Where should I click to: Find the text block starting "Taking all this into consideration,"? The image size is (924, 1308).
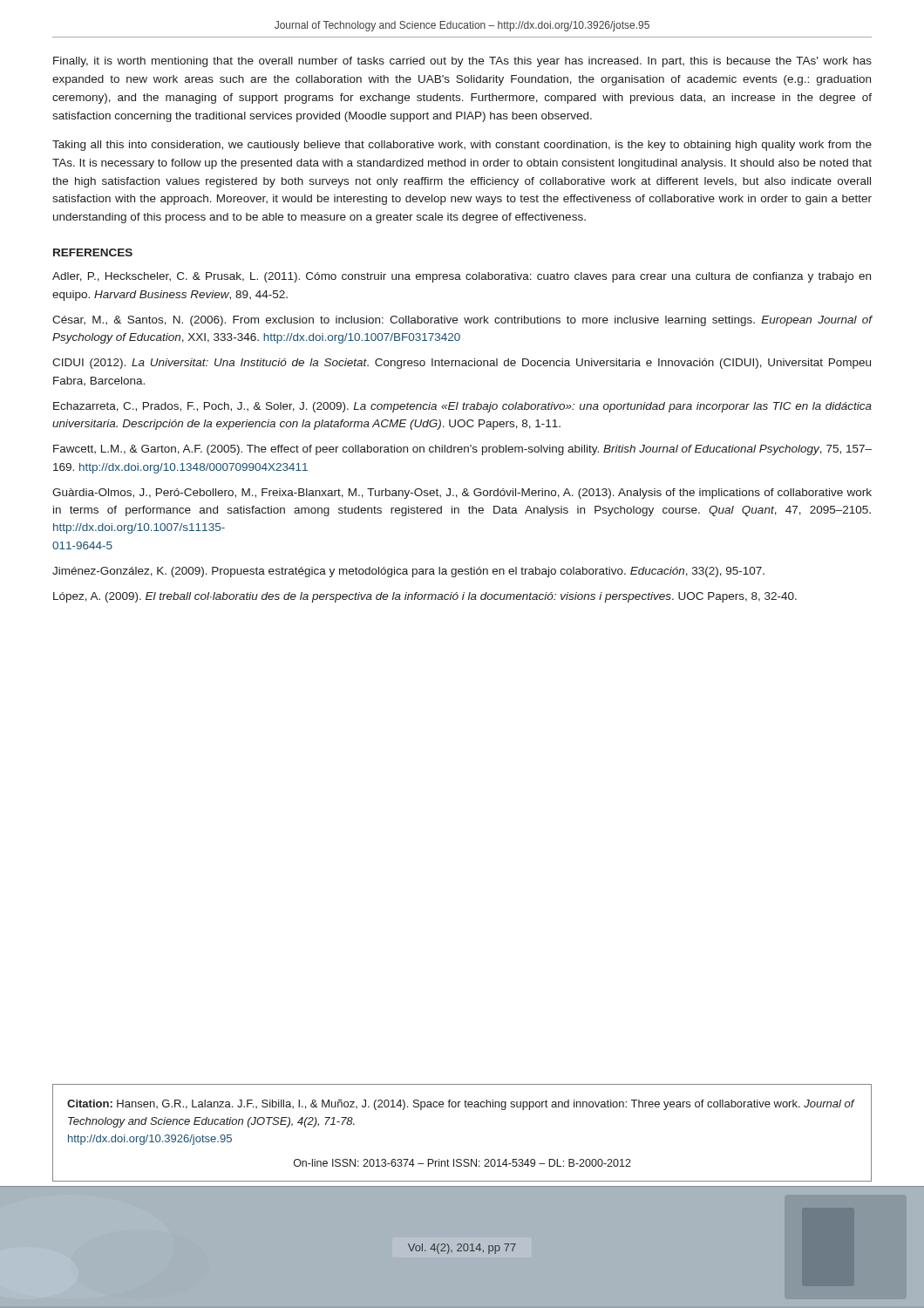[x=462, y=181]
